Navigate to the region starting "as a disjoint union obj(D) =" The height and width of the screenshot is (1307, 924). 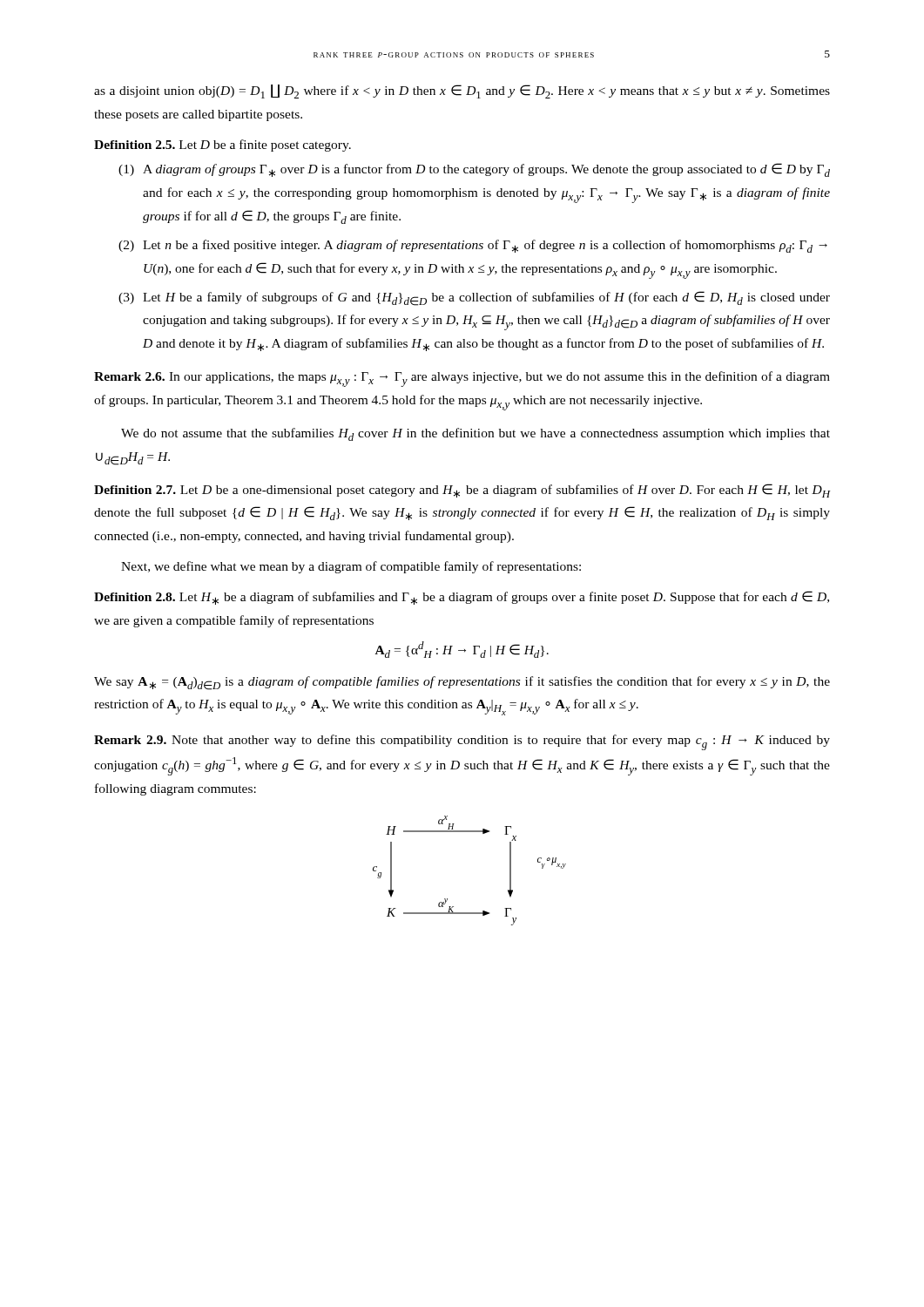[x=462, y=102]
